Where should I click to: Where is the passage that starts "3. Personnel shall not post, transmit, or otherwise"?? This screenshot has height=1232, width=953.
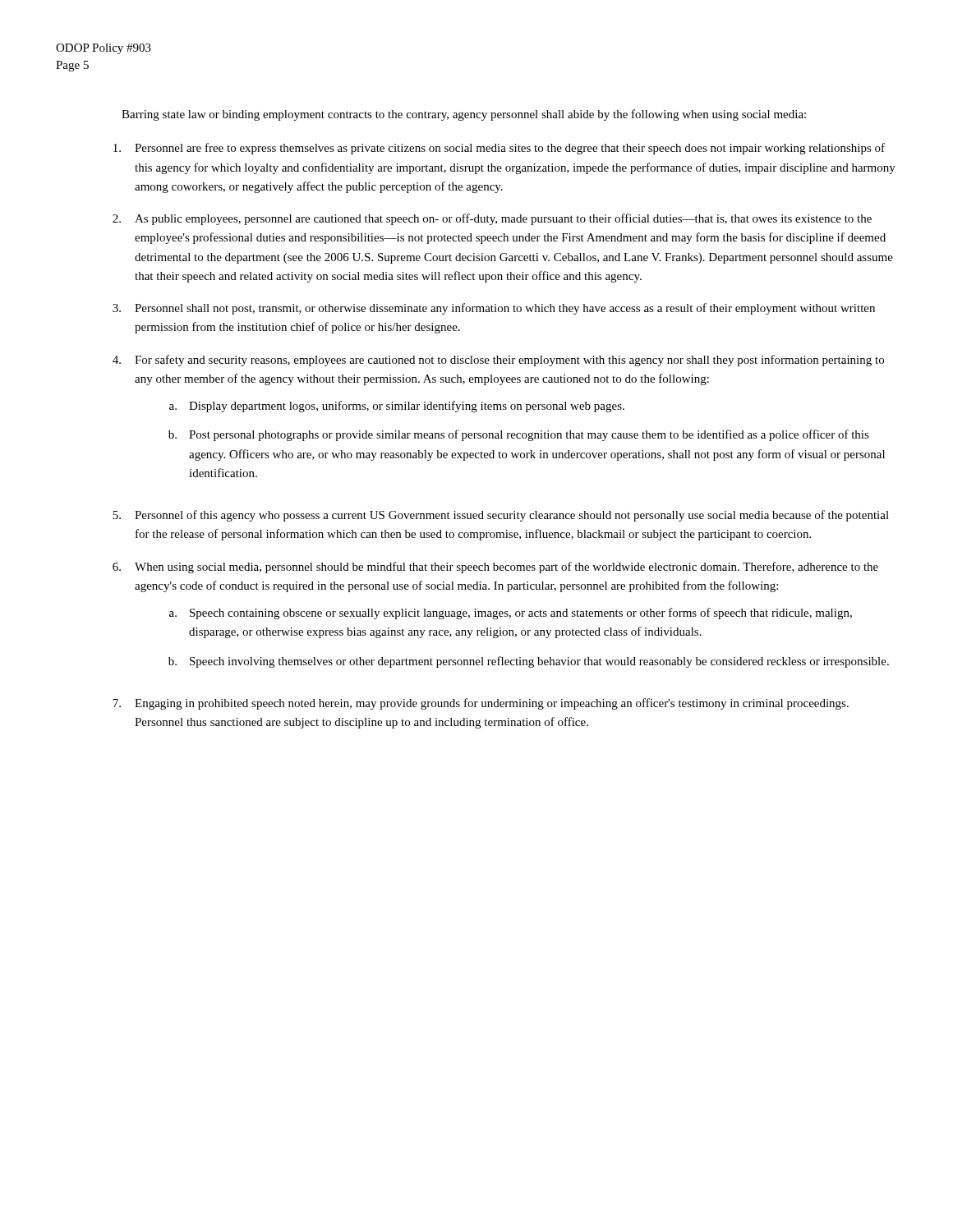476,318
